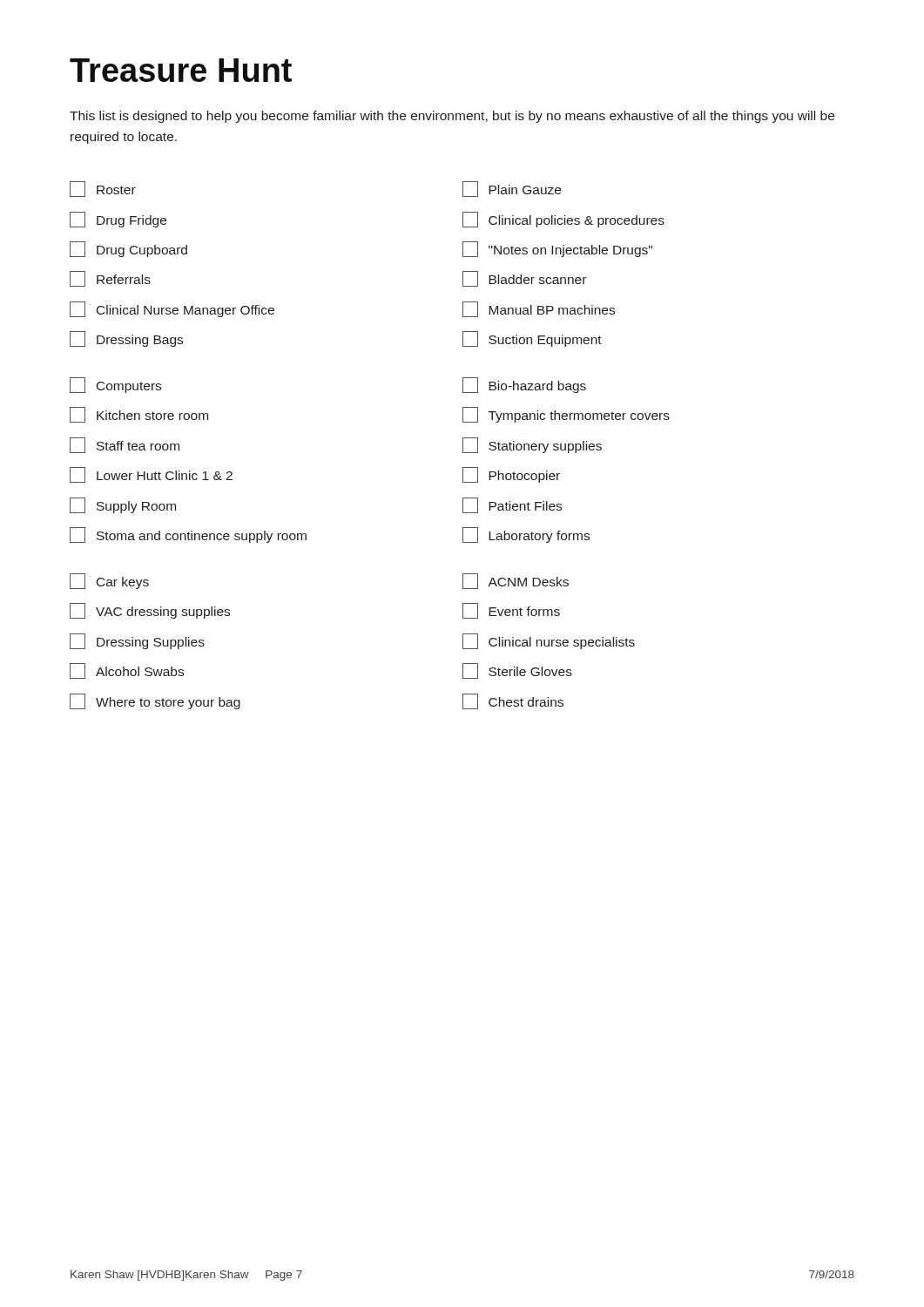Image resolution: width=924 pixels, height=1307 pixels.
Task: Locate the text "Kitchen store room"
Action: coord(139,415)
